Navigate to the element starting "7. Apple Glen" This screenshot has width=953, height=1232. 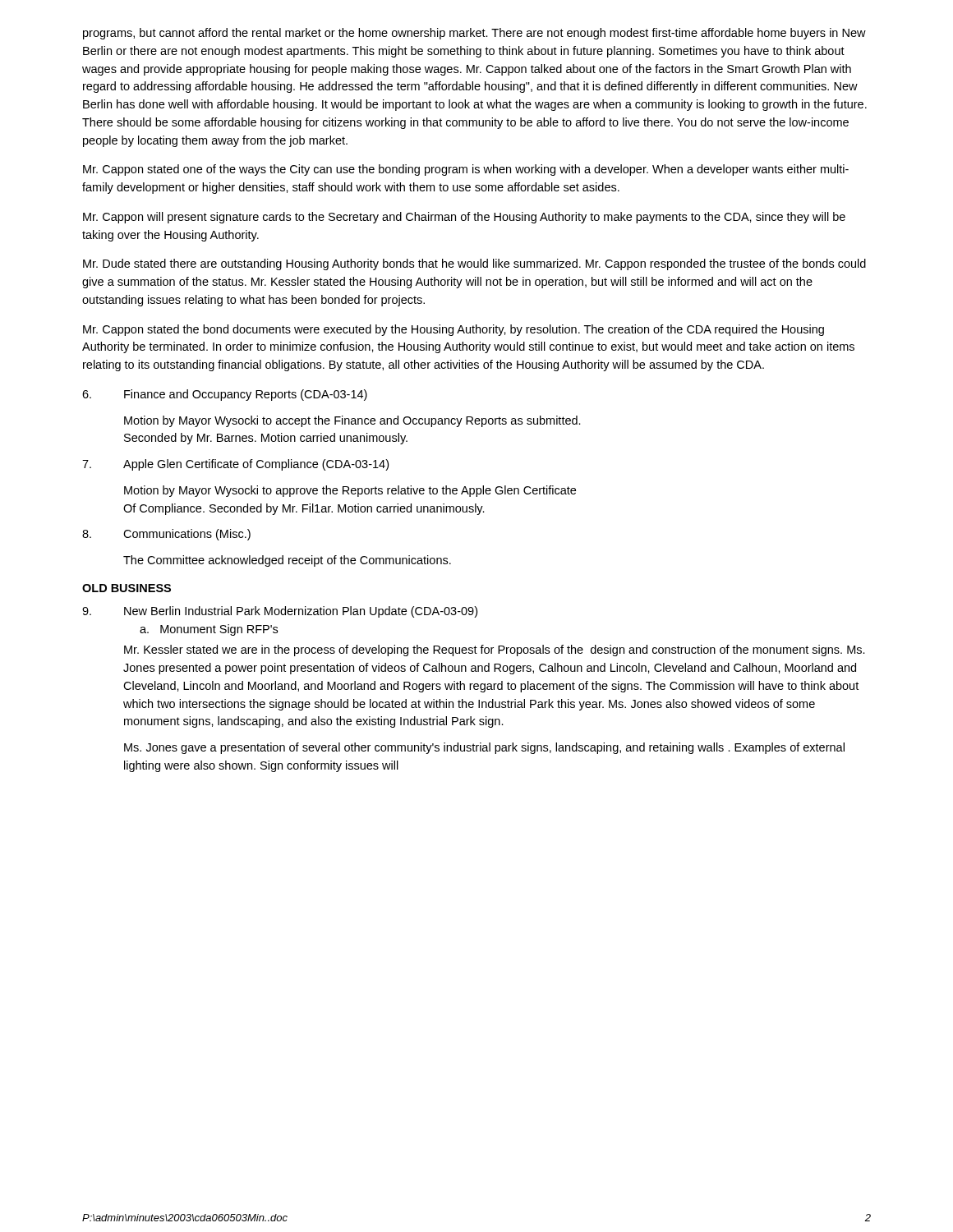(x=235, y=465)
